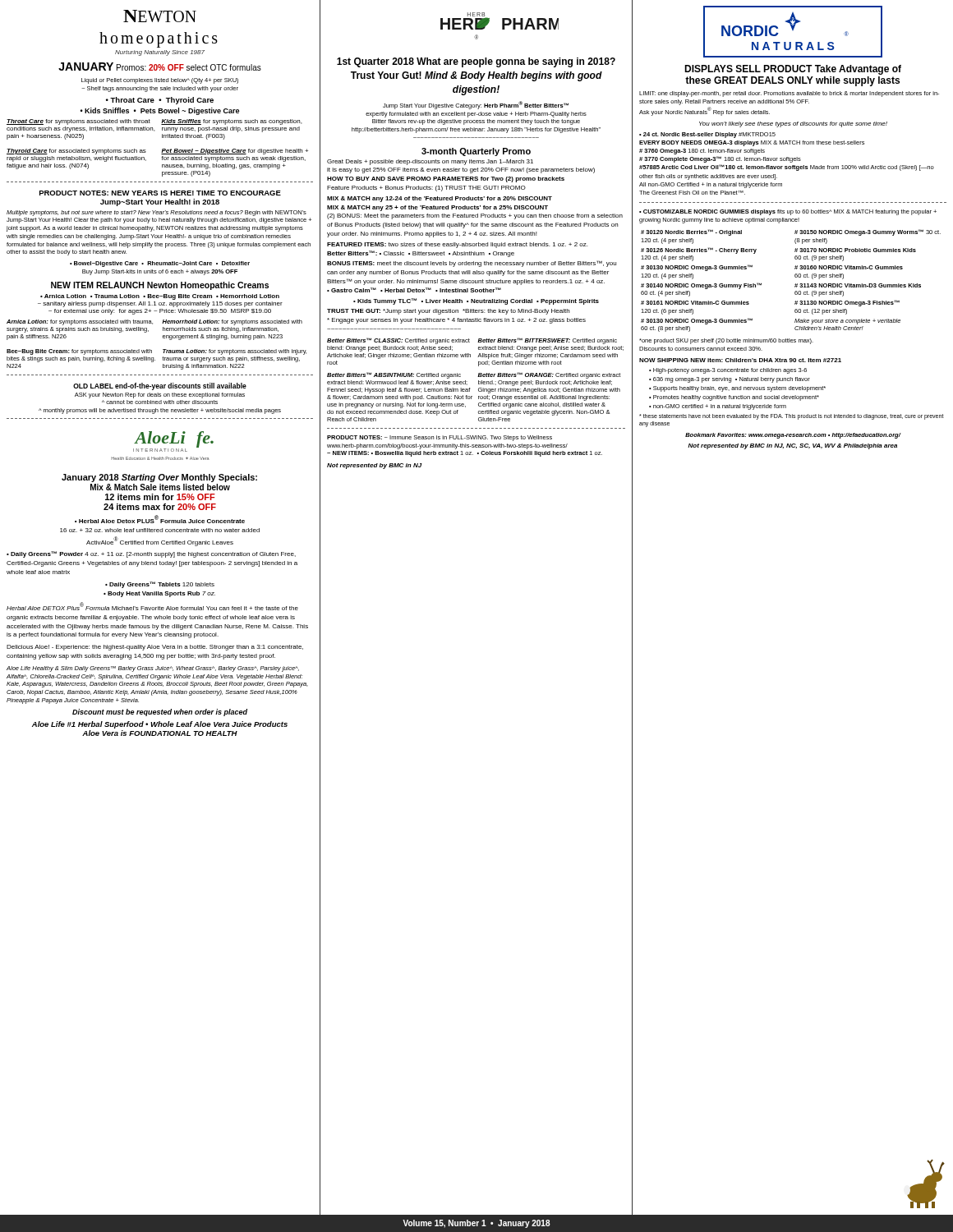Select the text block that reads "• Kids Tummy TLC™ • Liver"
This screenshot has height=1232, width=953.
[x=476, y=301]
